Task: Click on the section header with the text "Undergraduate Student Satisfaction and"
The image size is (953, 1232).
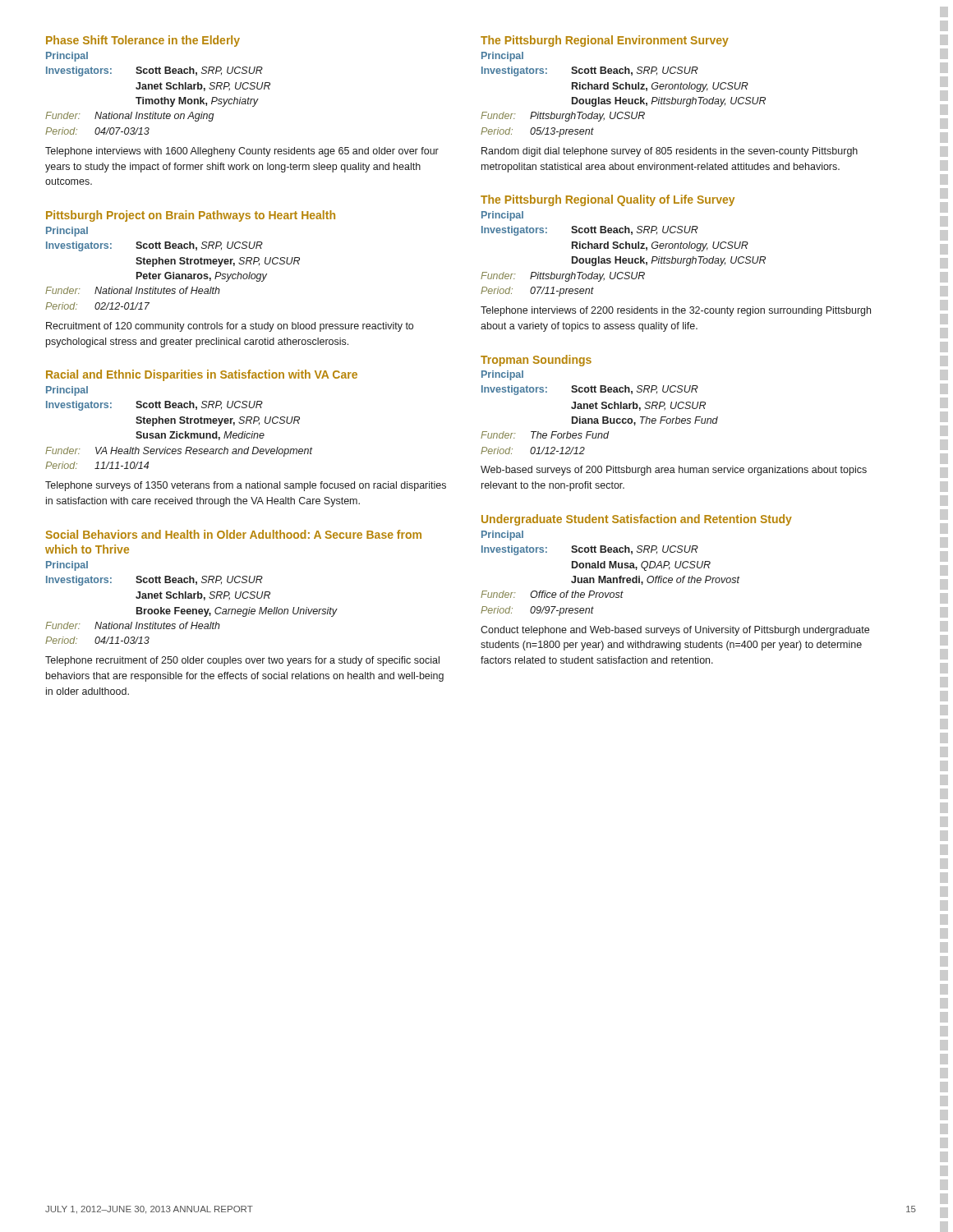Action: (x=636, y=519)
